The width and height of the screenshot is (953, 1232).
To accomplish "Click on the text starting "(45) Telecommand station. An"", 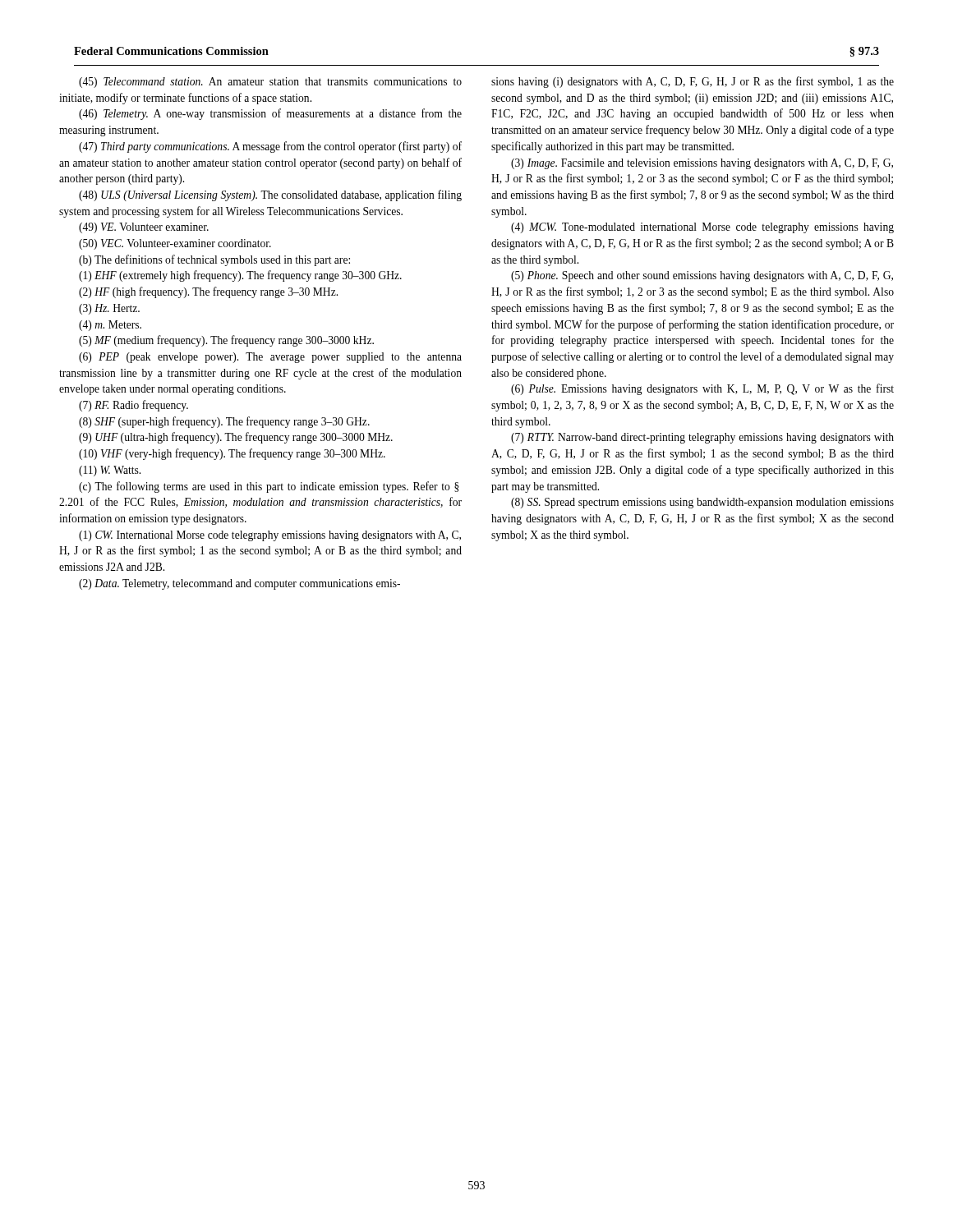I will pos(260,90).
